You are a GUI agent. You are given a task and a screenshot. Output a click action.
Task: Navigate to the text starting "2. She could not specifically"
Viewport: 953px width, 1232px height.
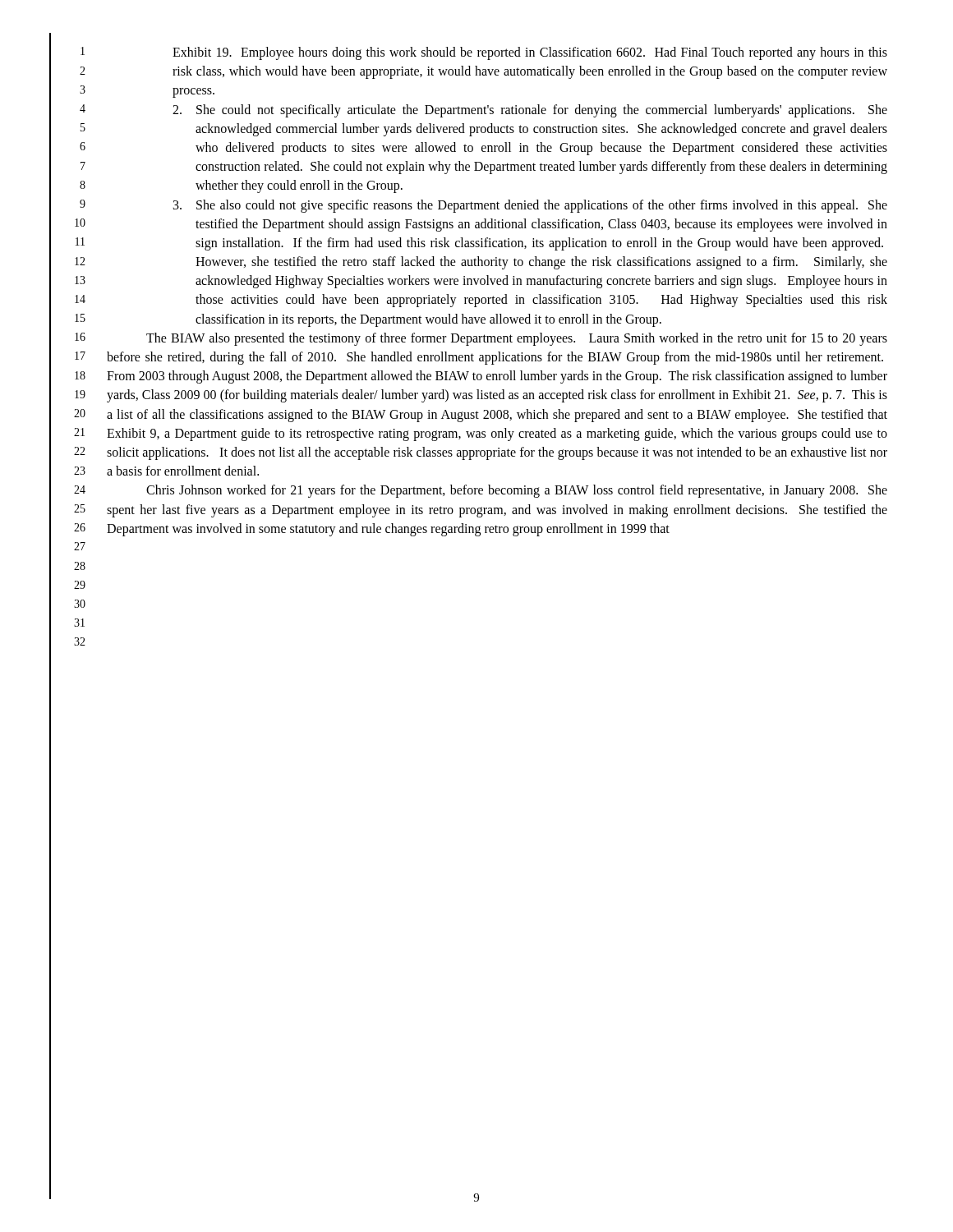coord(530,147)
